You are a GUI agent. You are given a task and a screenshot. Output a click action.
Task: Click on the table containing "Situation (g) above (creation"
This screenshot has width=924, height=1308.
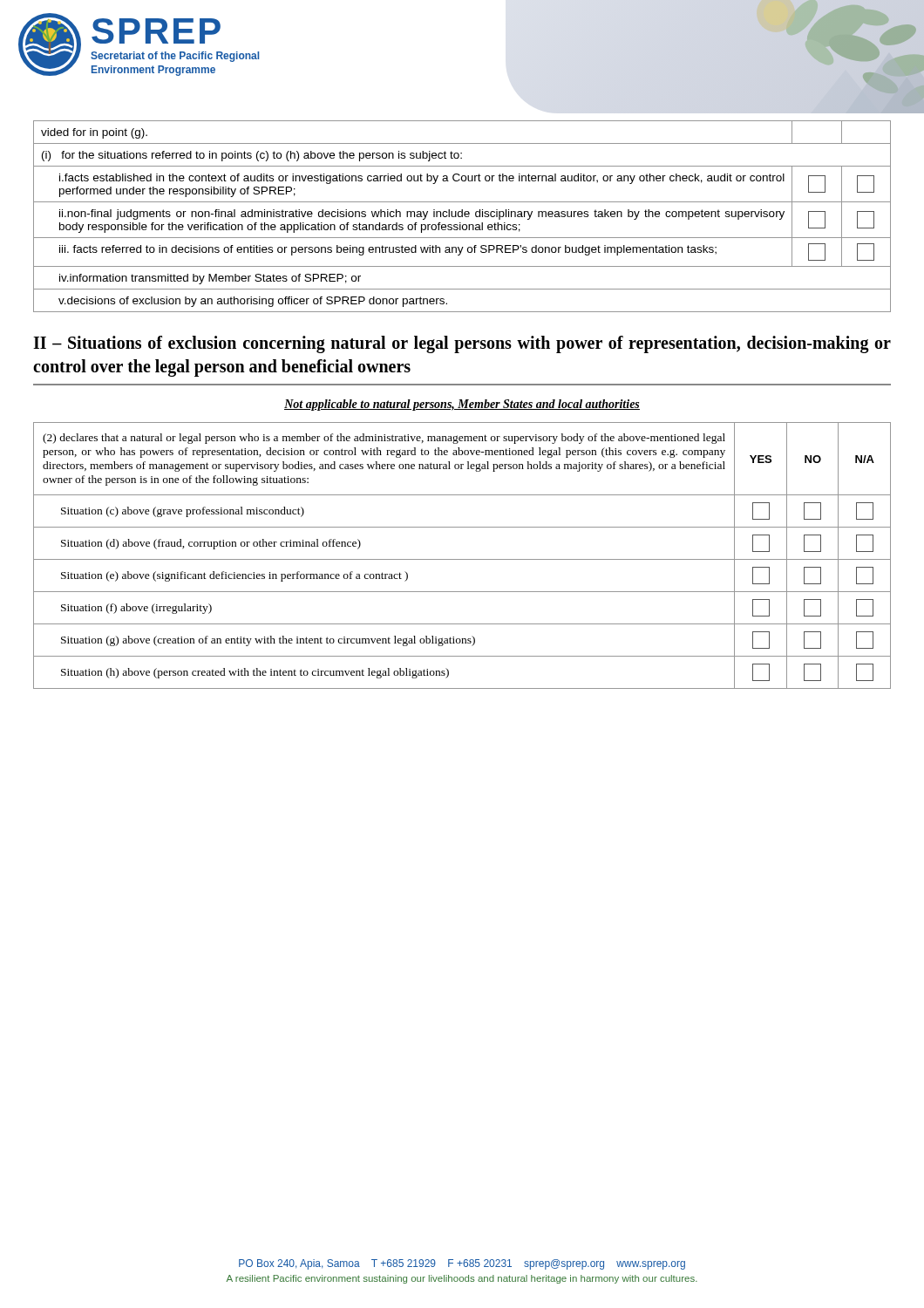pos(462,556)
